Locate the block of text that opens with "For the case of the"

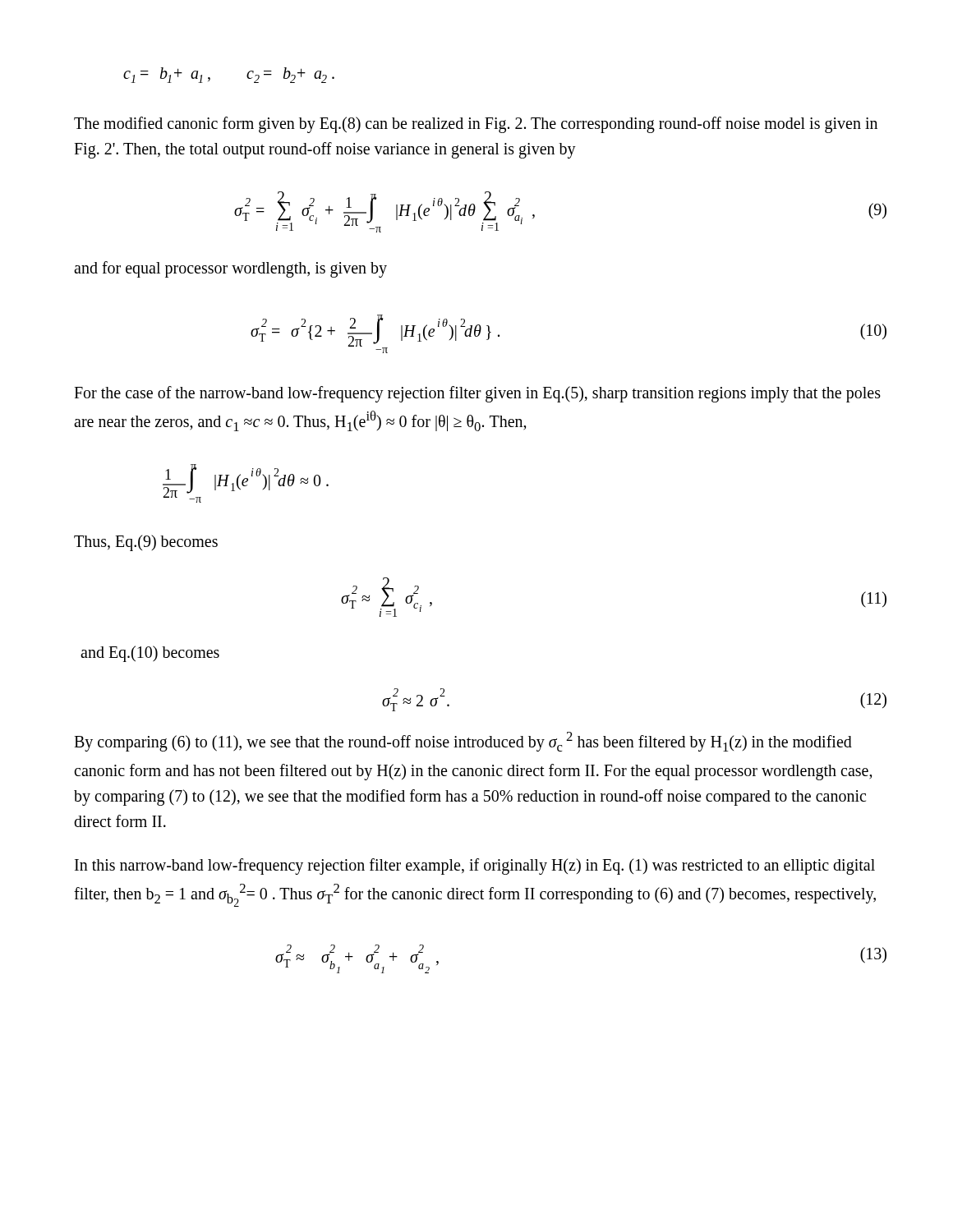click(477, 409)
